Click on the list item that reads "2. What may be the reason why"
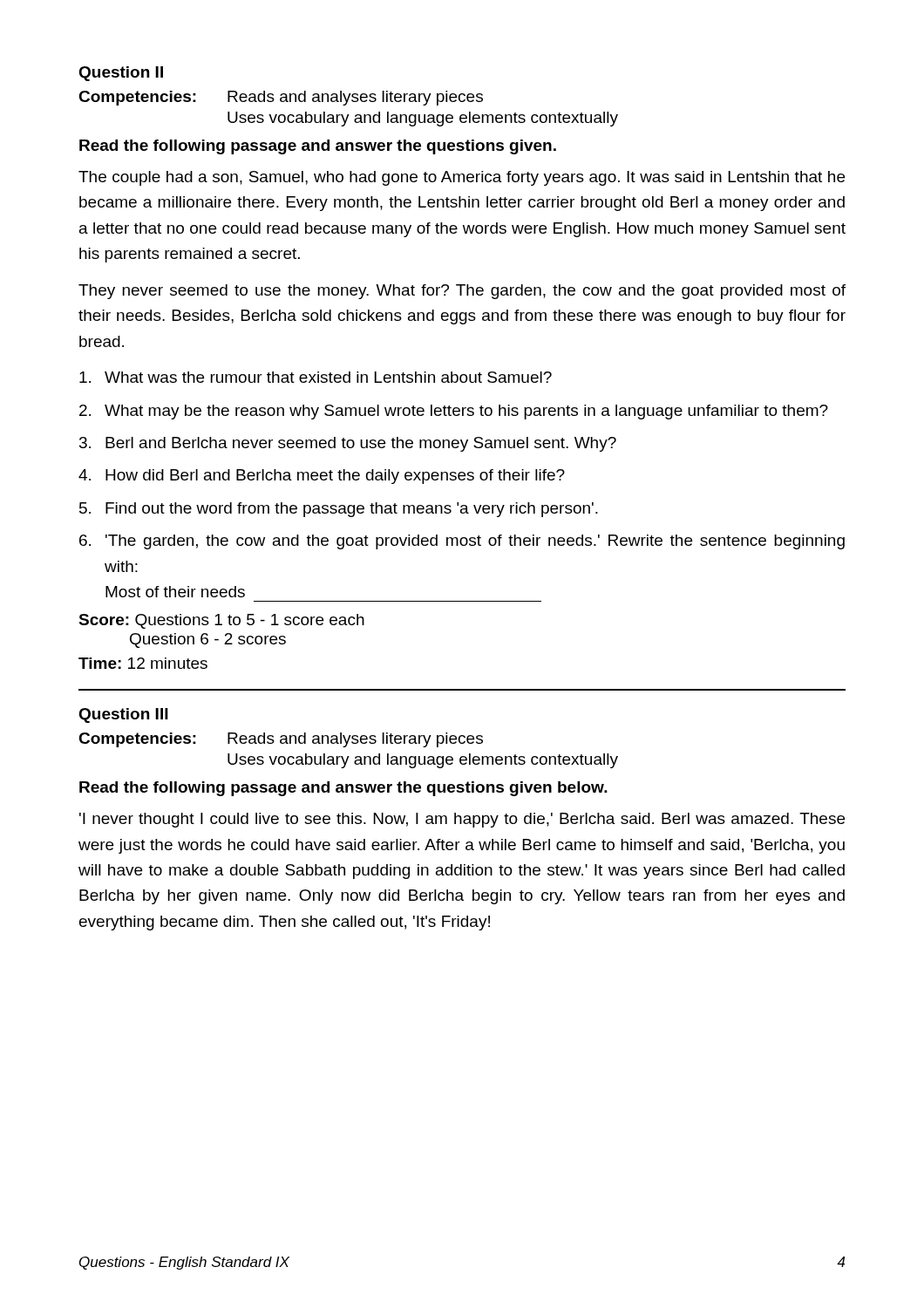Viewport: 924px width, 1308px height. coord(462,410)
